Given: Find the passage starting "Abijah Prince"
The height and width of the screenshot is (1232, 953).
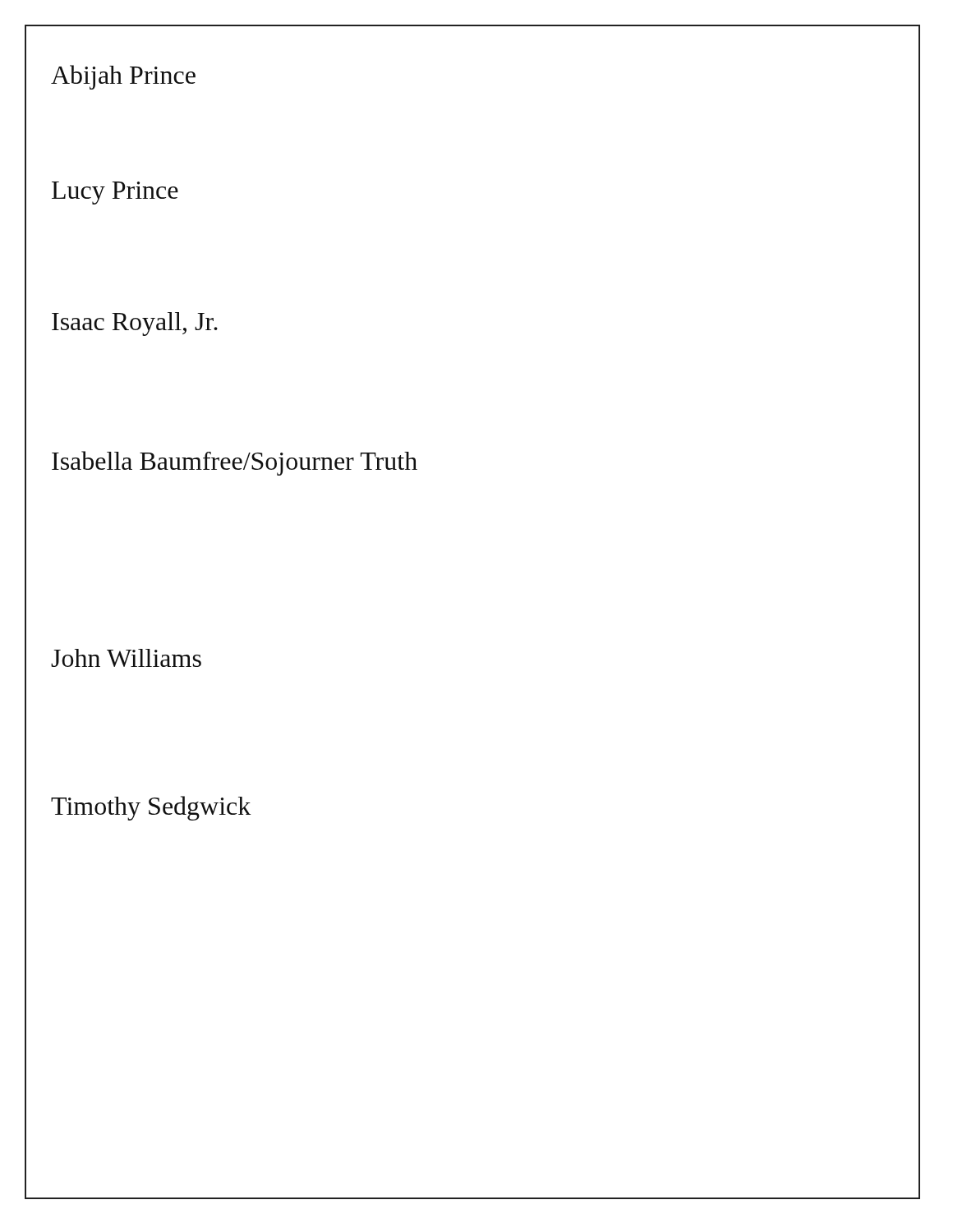Looking at the screenshot, I should 124,75.
